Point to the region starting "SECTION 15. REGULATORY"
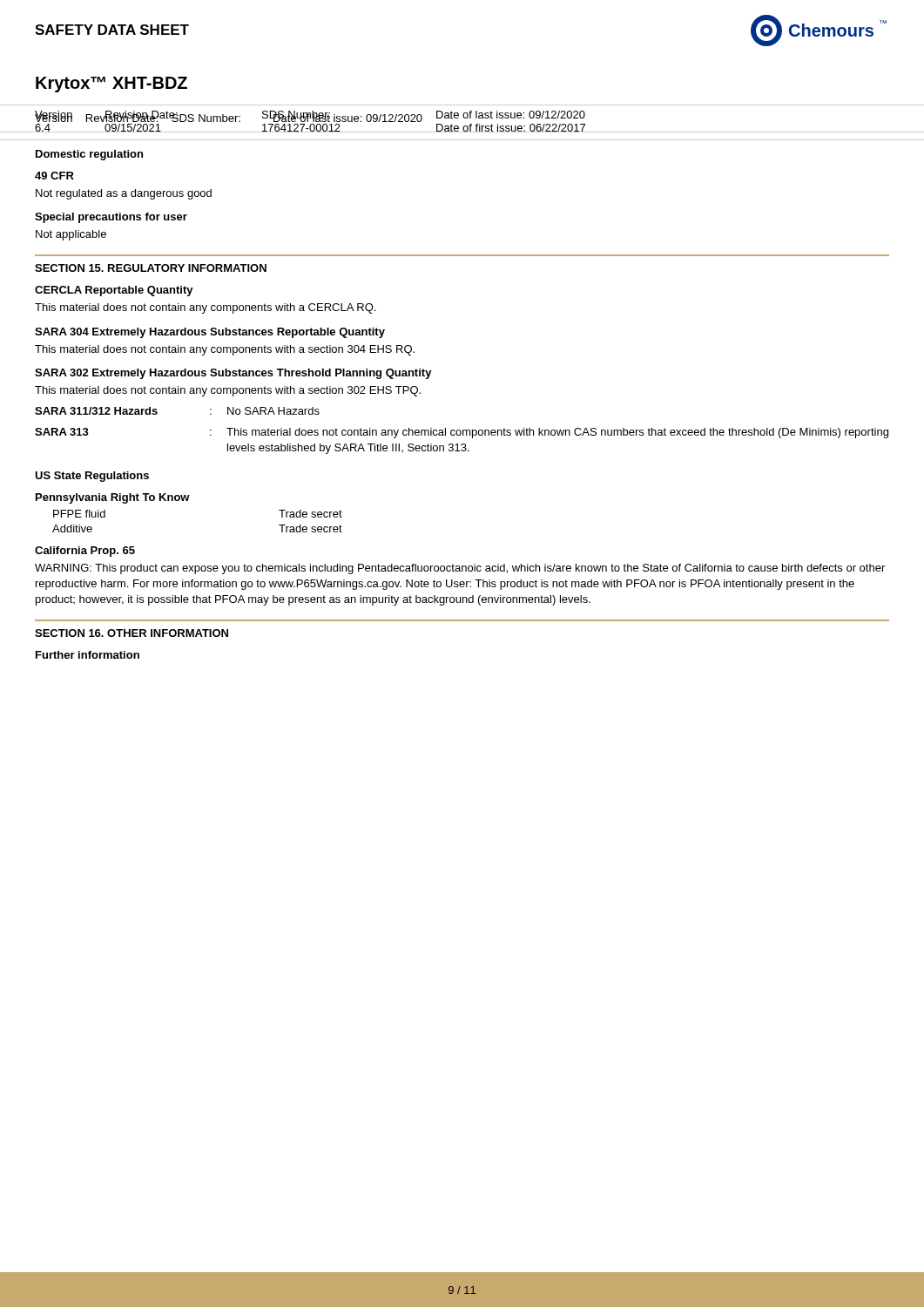This screenshot has height=1307, width=924. pos(151,268)
